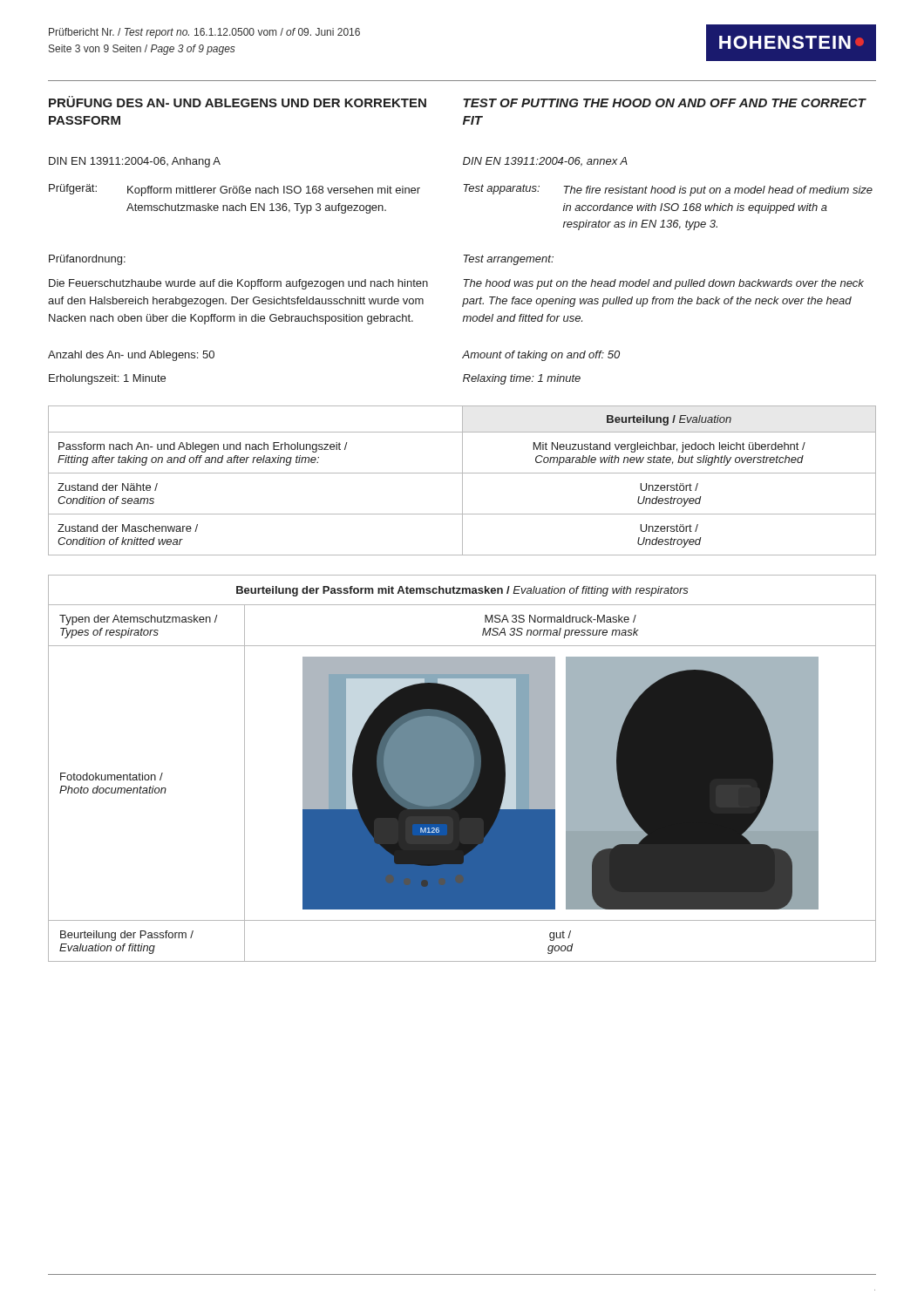
Task: Find the text containing "Relaxing time: 1 minute"
Action: point(522,378)
